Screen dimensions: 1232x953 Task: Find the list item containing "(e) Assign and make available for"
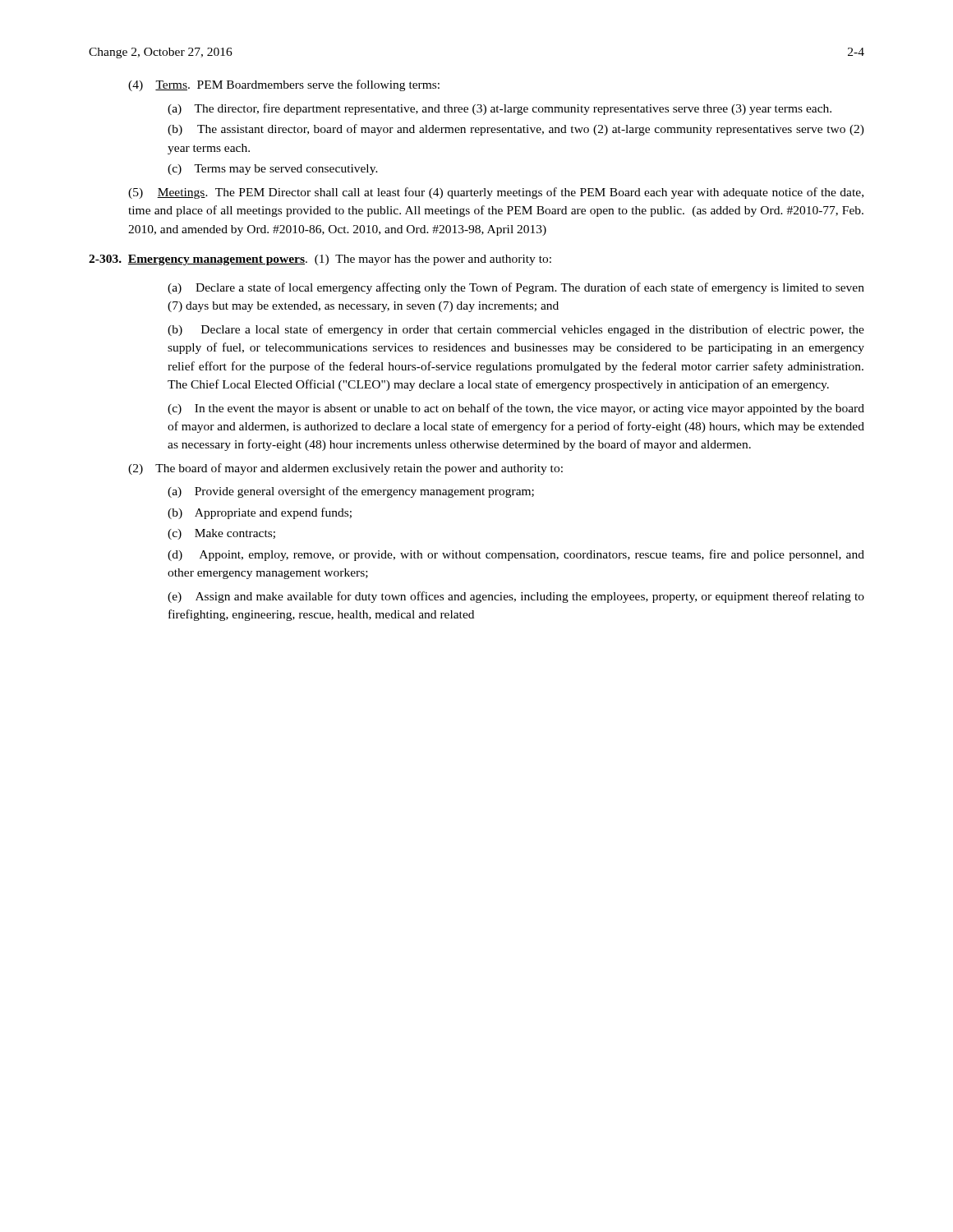pos(516,605)
